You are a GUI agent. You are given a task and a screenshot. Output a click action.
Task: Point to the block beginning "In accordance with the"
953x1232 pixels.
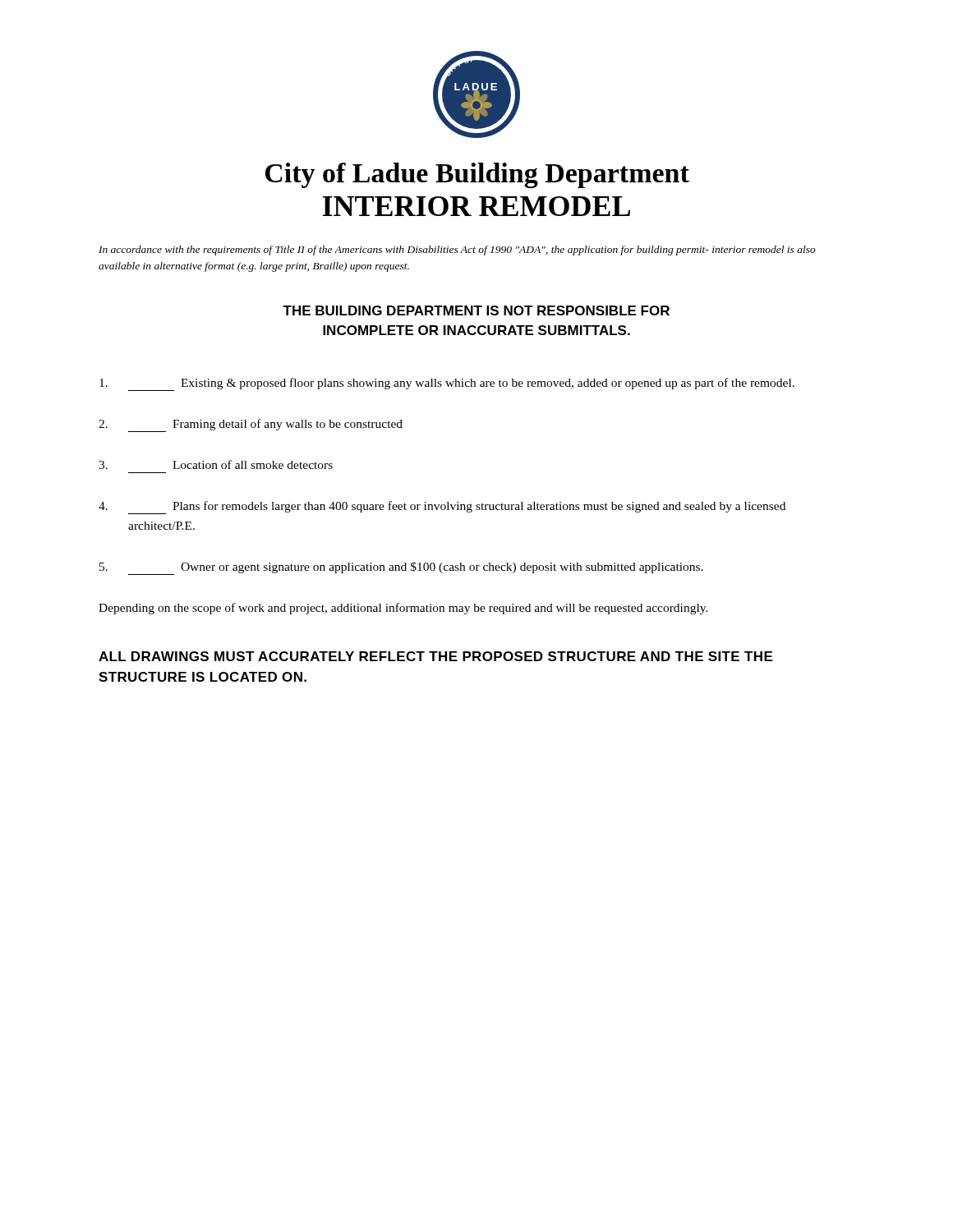click(x=457, y=258)
